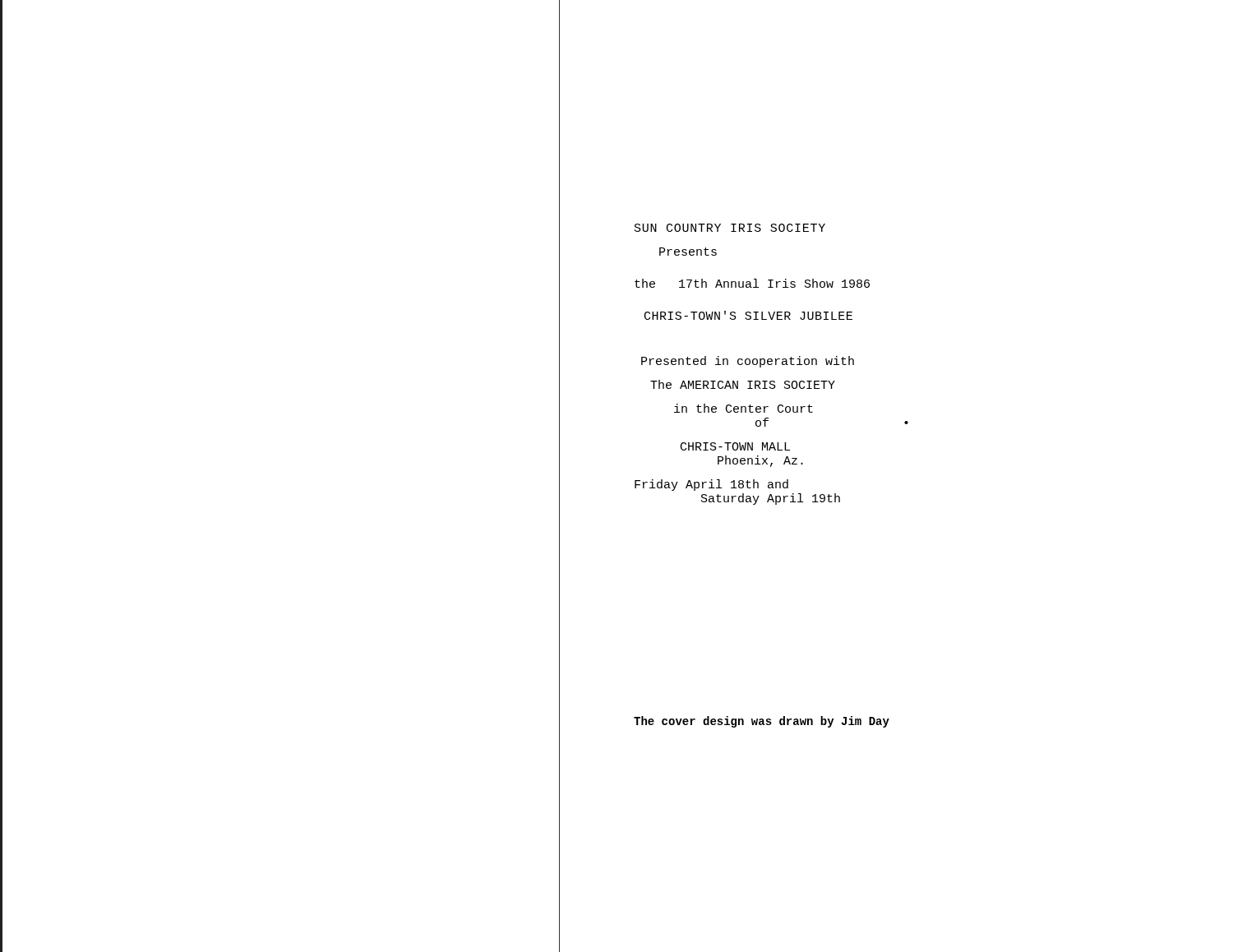Navigate to the block starting "Presented in cooperation with"
This screenshot has height=952, width=1233.
click(748, 362)
